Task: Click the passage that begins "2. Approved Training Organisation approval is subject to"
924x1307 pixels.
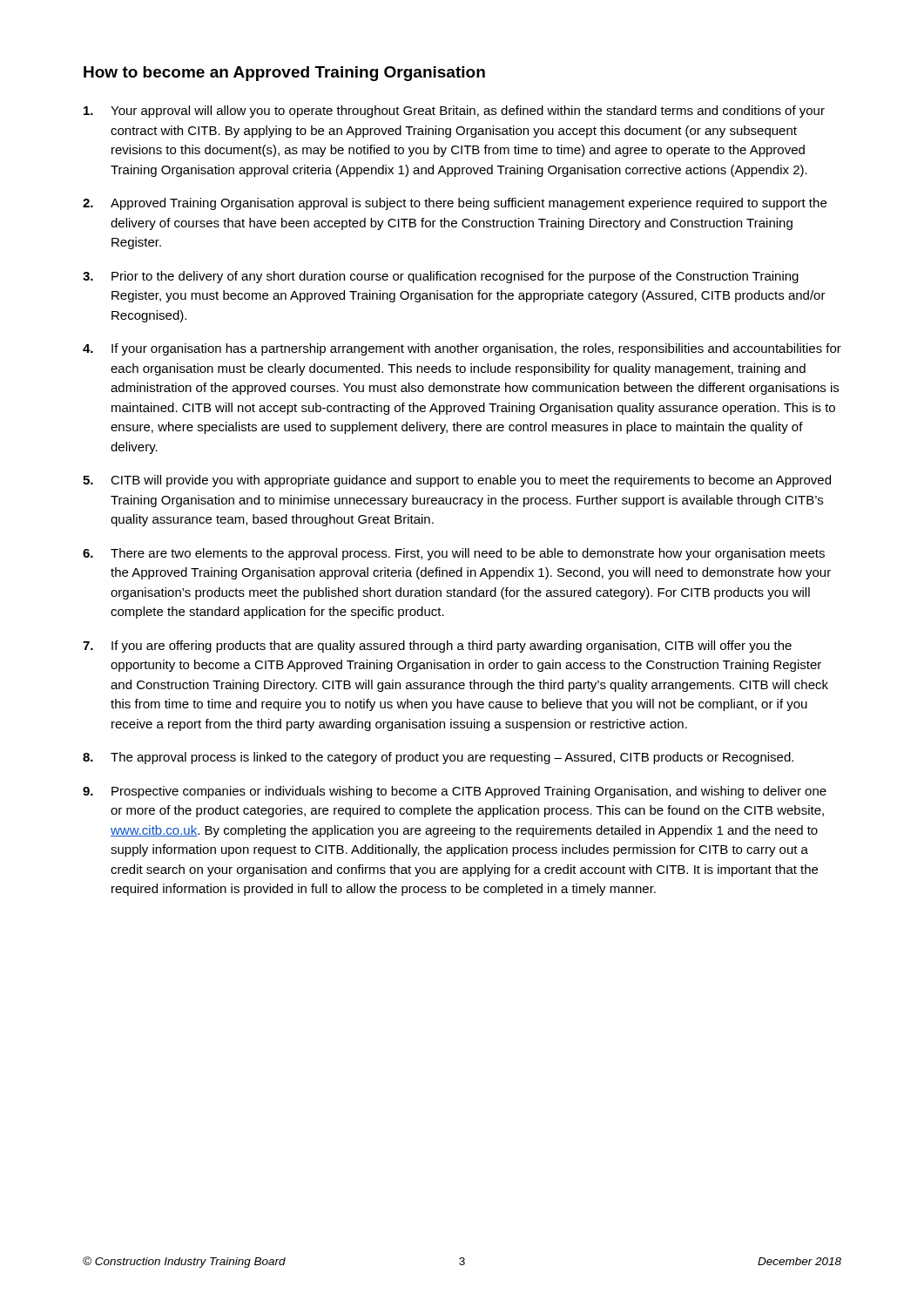Action: (462, 223)
